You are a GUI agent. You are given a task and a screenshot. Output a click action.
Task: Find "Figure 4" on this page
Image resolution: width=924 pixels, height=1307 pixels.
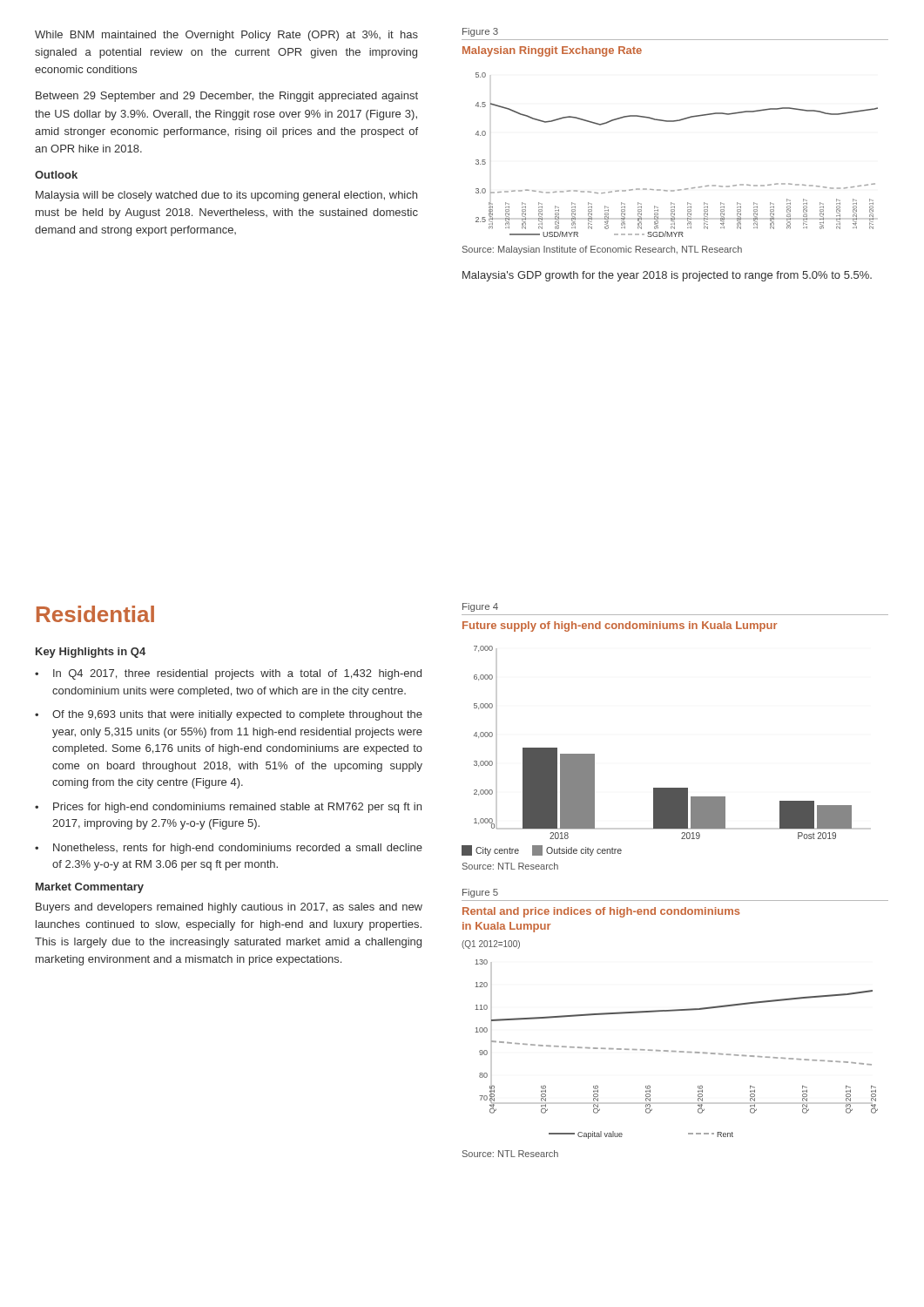pyautogui.click(x=675, y=608)
